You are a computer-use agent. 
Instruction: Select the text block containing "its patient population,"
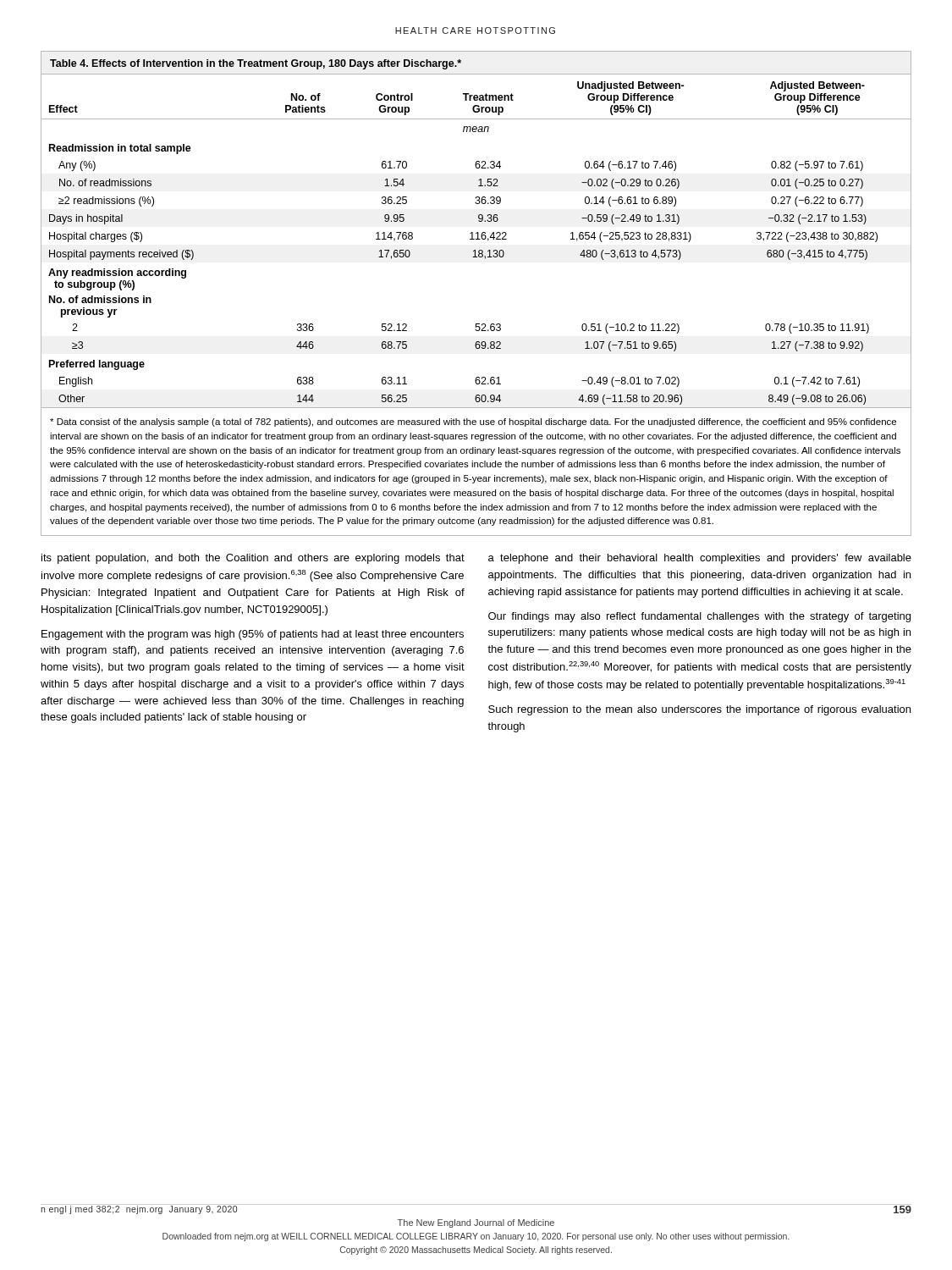pyautogui.click(x=252, y=638)
